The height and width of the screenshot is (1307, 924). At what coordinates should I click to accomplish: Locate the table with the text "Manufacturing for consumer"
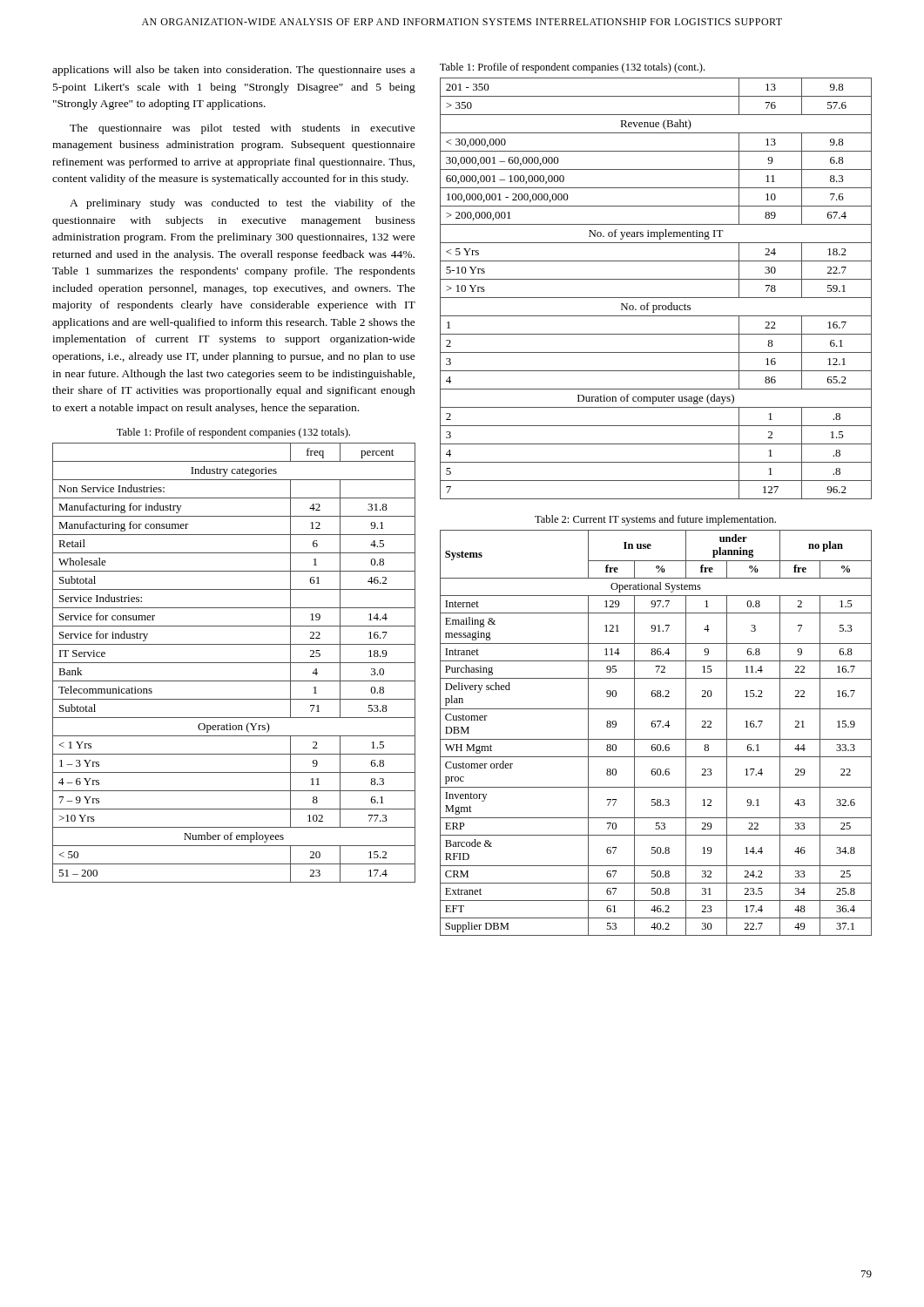(x=234, y=663)
